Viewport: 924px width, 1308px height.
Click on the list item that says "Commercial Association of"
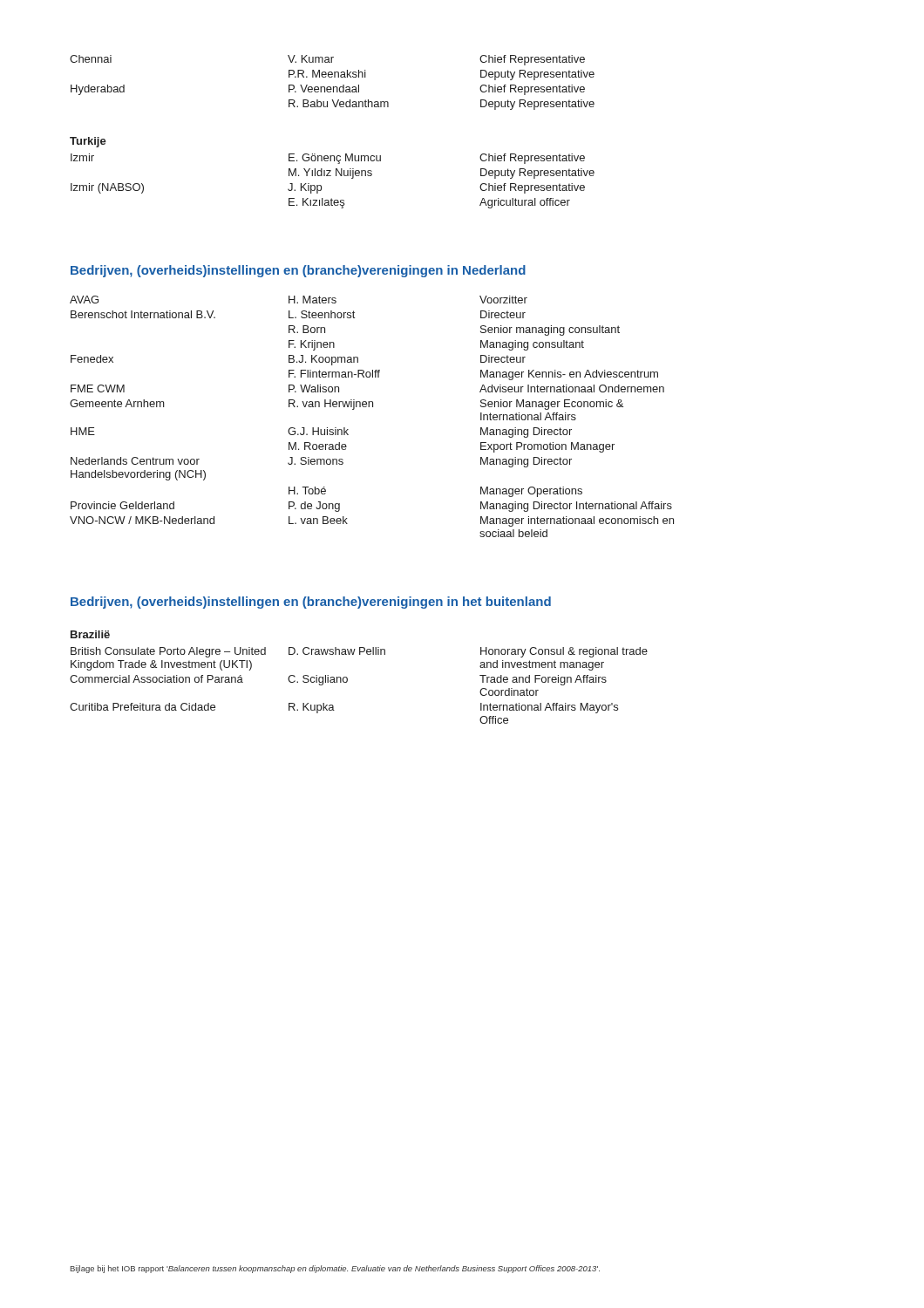tap(338, 680)
